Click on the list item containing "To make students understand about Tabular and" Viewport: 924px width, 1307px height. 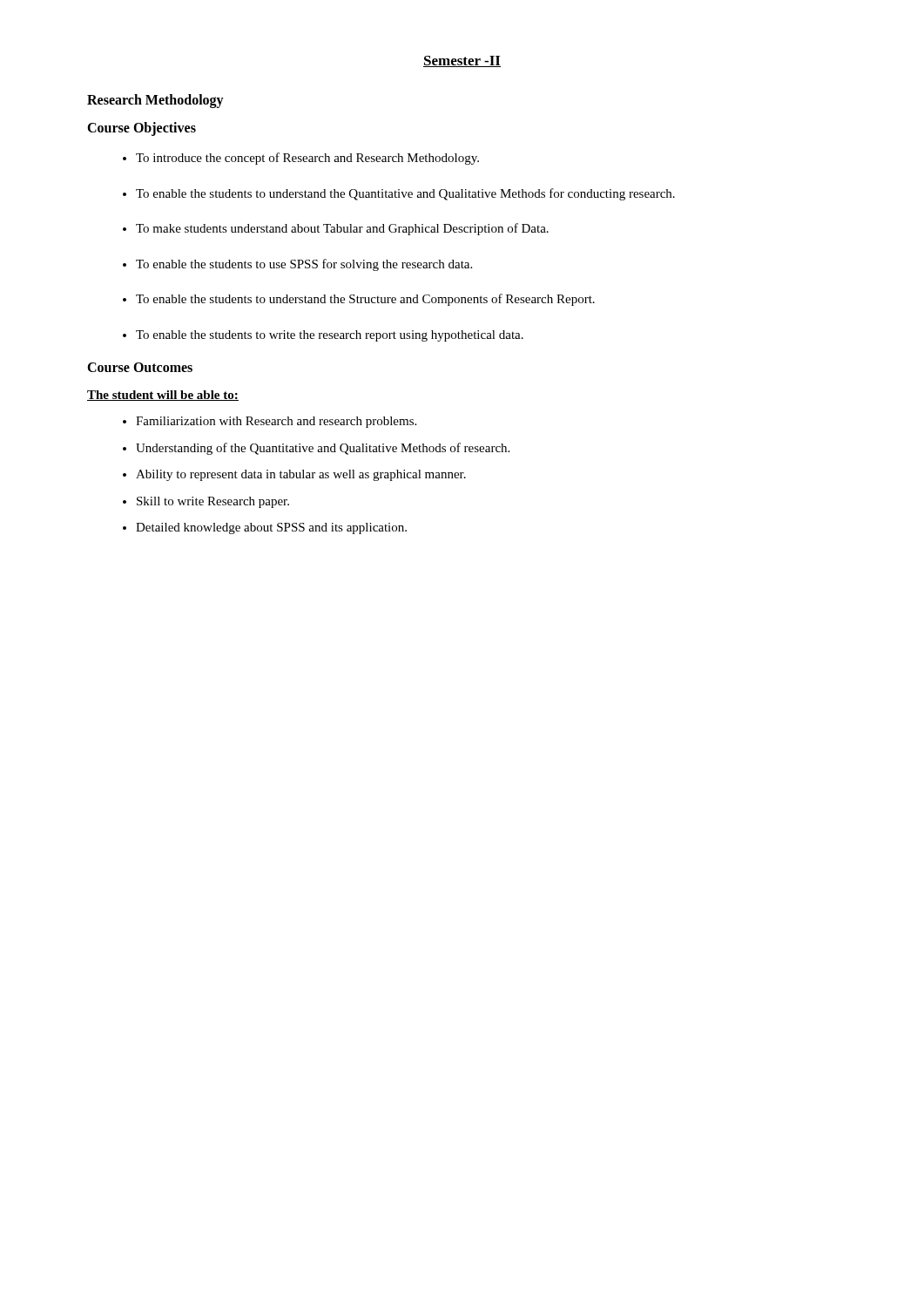click(x=478, y=228)
